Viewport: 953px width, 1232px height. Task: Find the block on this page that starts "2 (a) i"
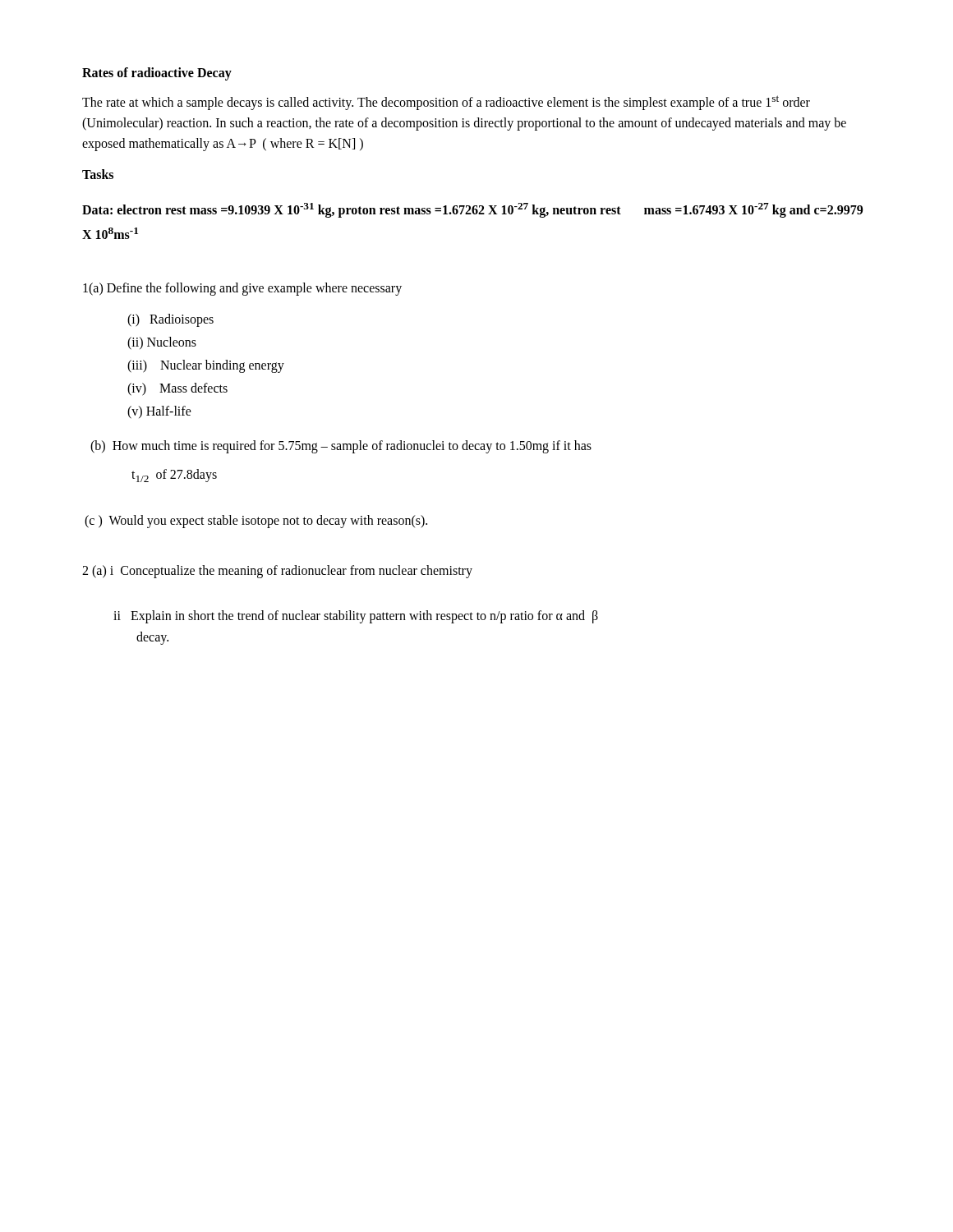coord(277,570)
